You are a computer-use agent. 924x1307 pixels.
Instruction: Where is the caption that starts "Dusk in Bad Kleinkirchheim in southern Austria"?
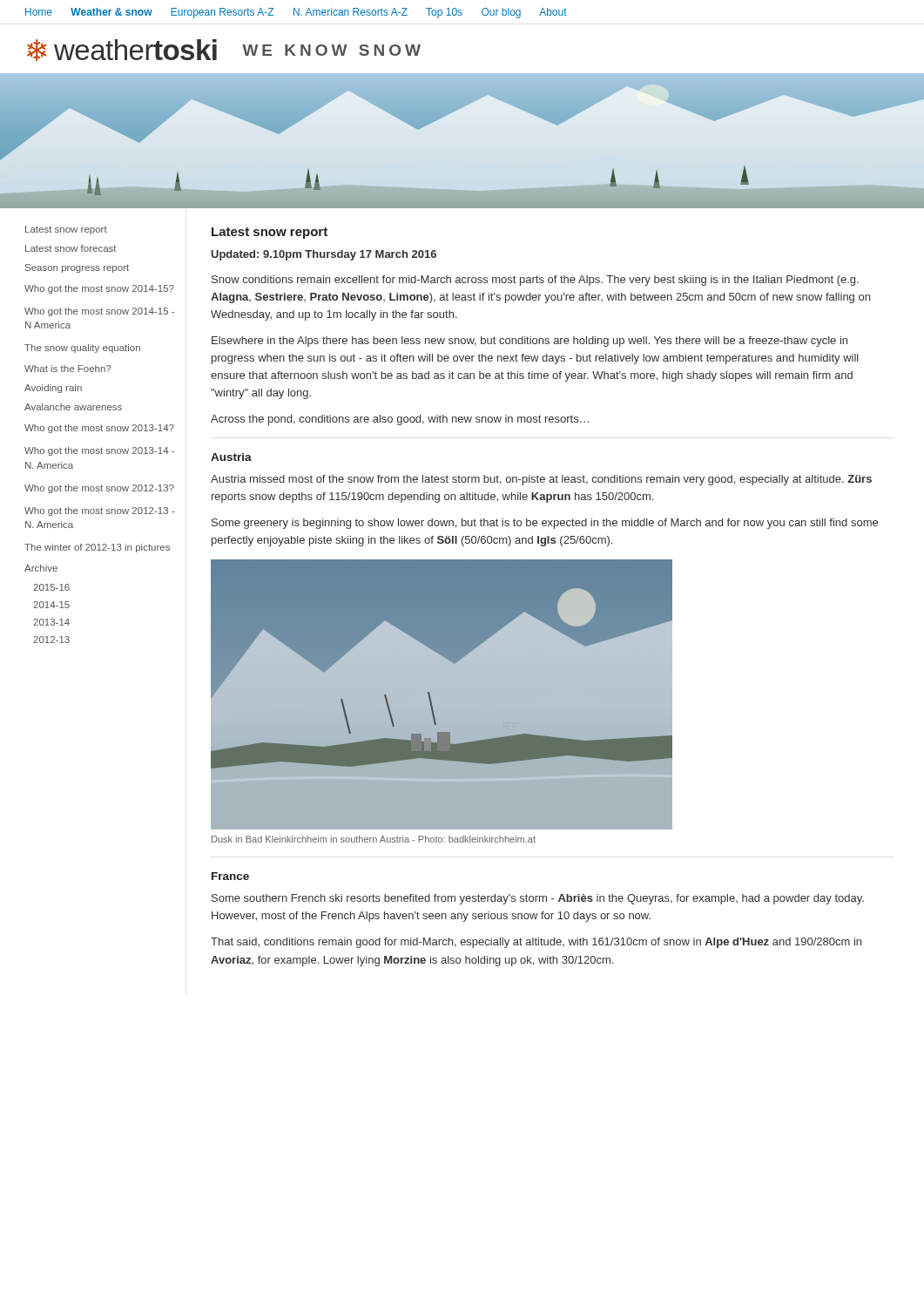pos(373,839)
